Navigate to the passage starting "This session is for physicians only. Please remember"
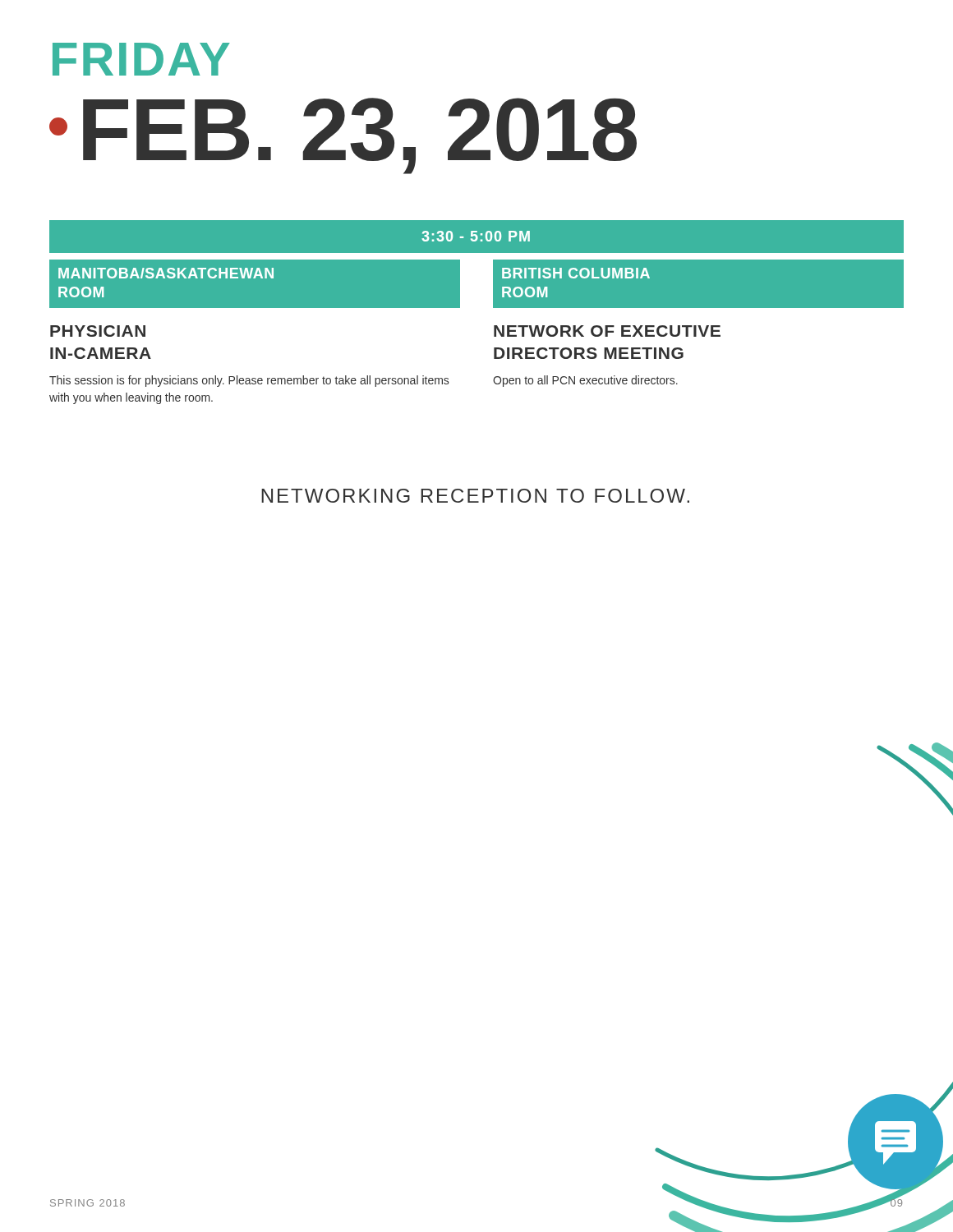Viewport: 953px width, 1232px height. 249,389
